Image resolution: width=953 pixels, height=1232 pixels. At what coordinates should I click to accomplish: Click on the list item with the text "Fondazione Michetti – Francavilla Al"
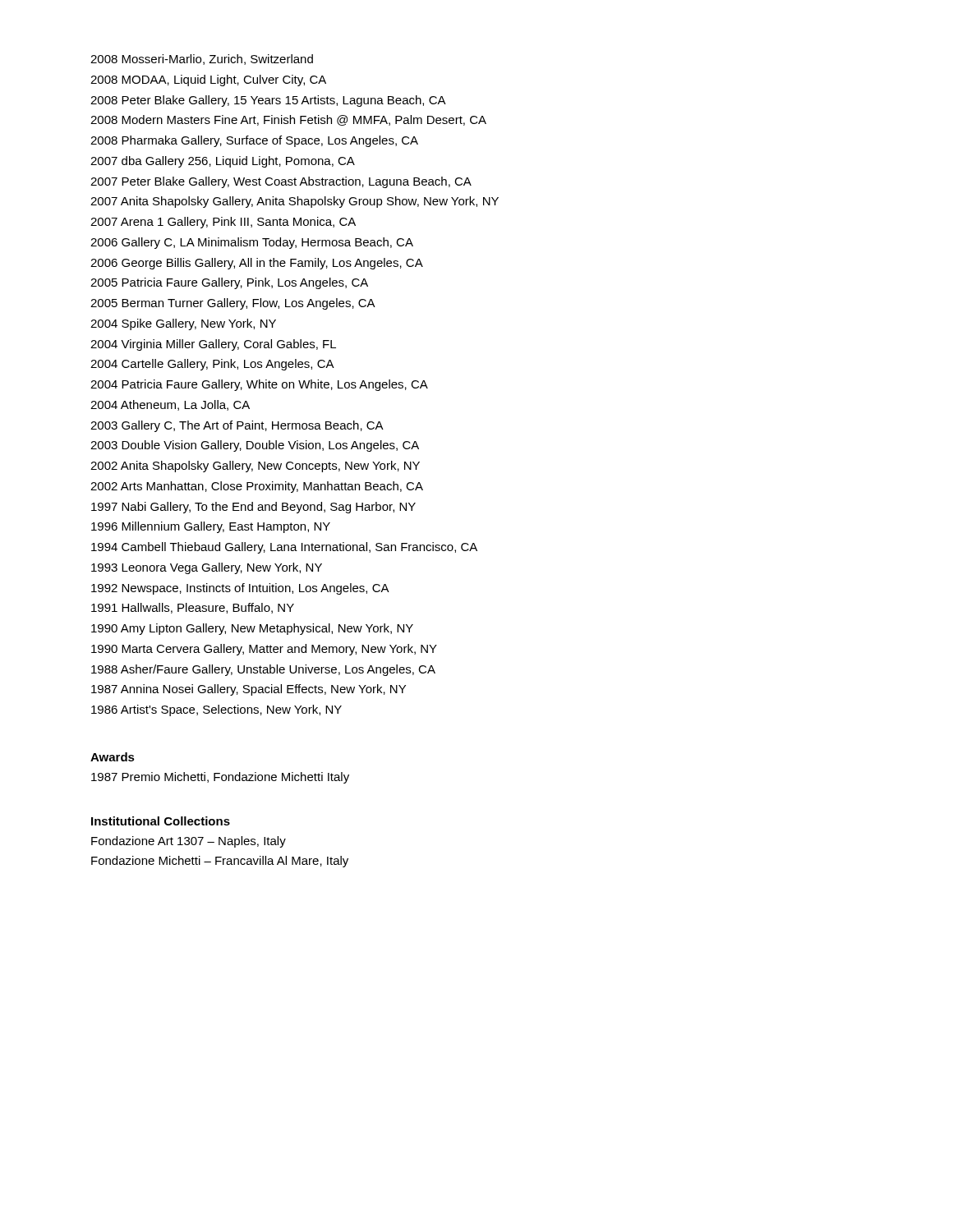click(219, 861)
